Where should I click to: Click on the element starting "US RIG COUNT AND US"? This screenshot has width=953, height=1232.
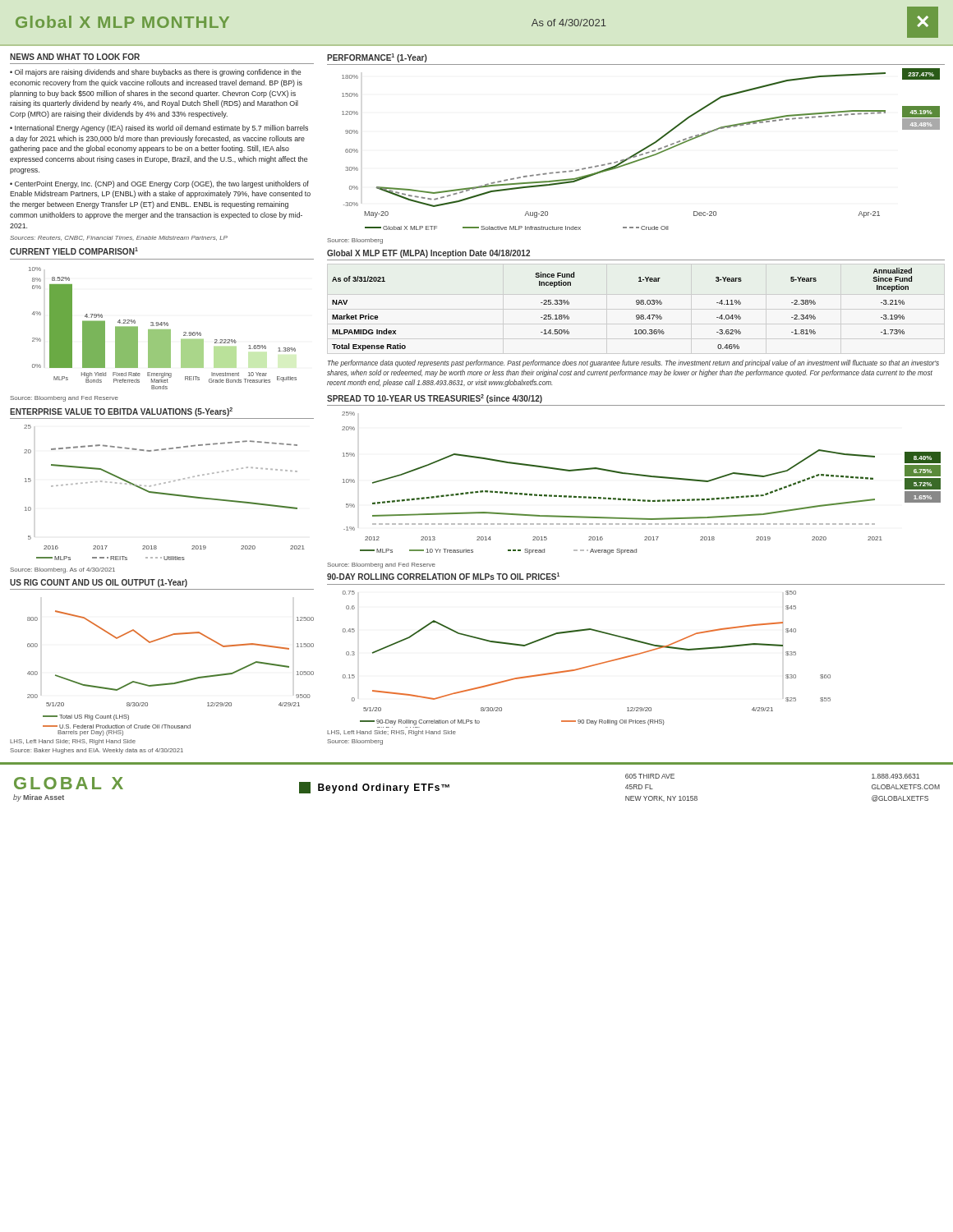click(x=99, y=583)
